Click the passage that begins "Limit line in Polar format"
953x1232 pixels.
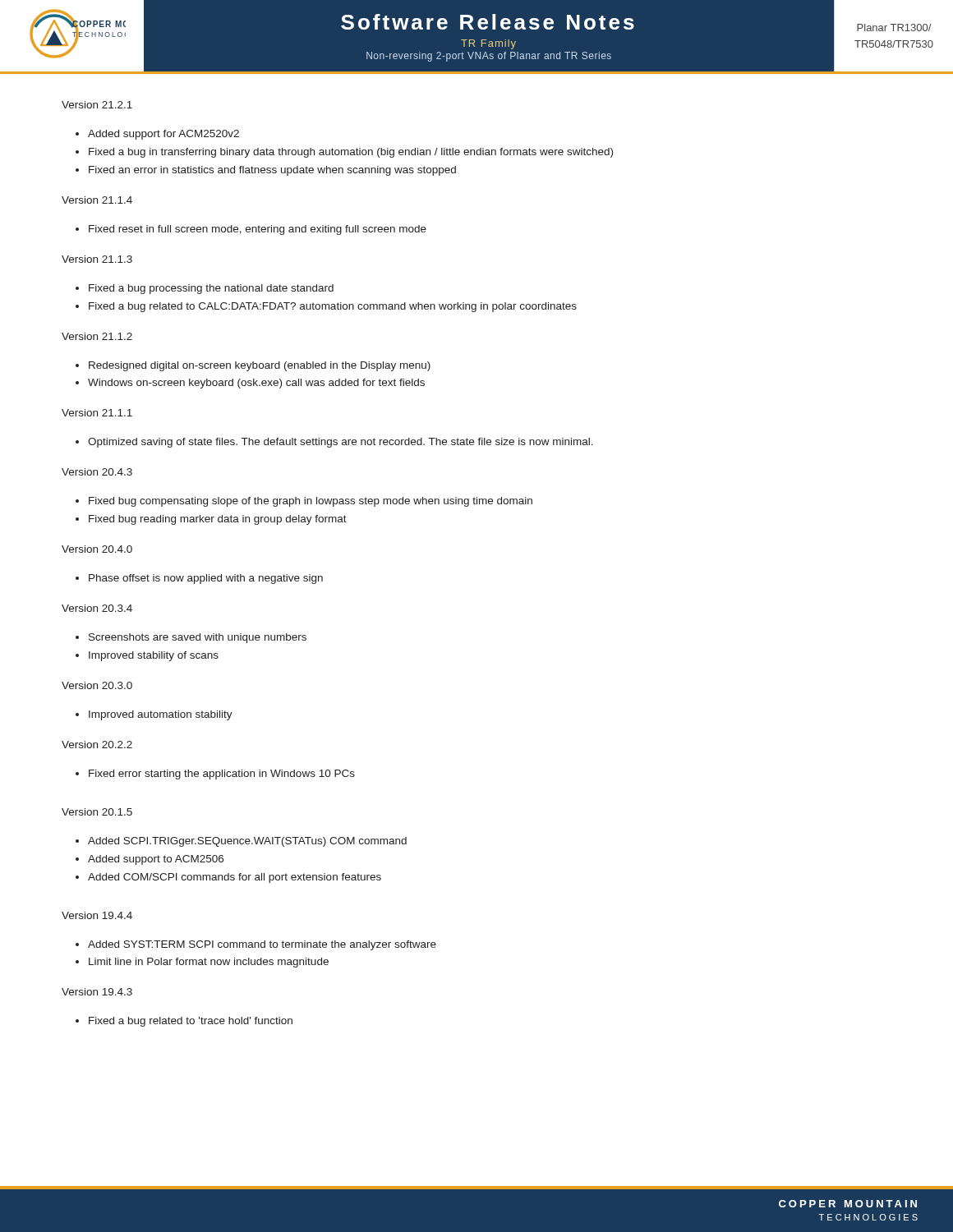point(202,963)
